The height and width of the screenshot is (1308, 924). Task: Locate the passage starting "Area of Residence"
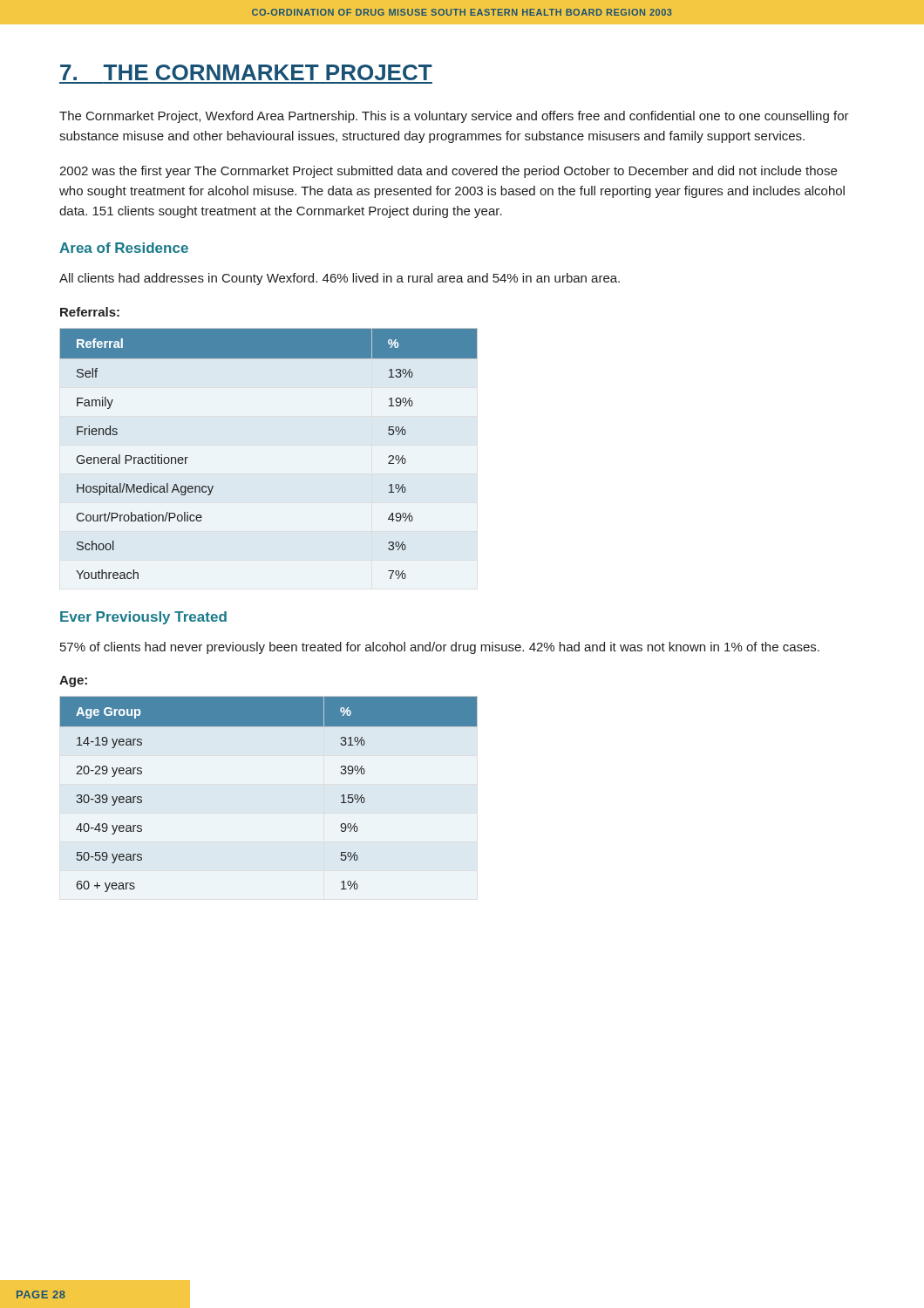tap(124, 248)
